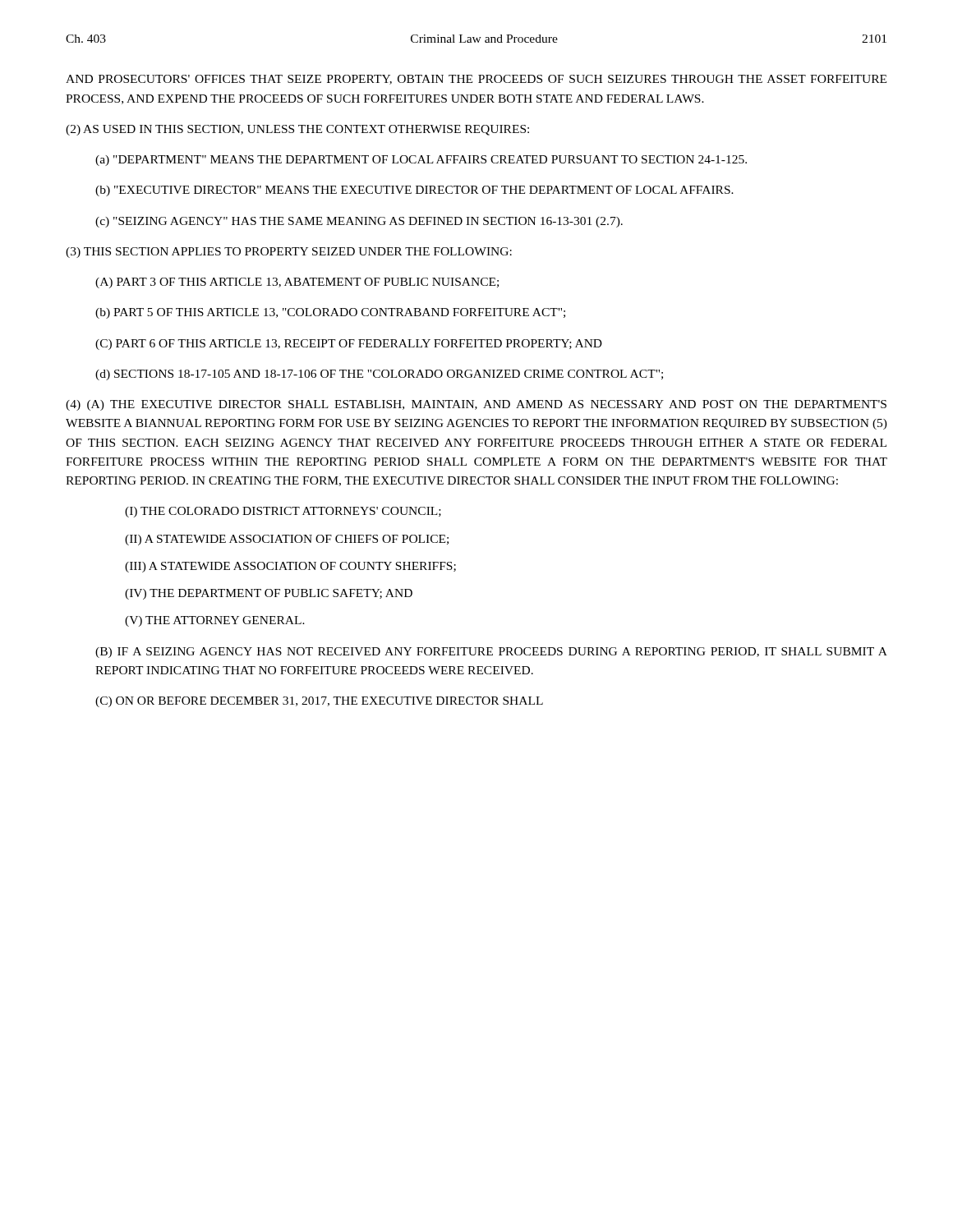Image resolution: width=953 pixels, height=1232 pixels.
Task: Point to the block beginning "(b) "EXECUTIVE DIRECTOR" MEANS"
Action: pos(415,190)
